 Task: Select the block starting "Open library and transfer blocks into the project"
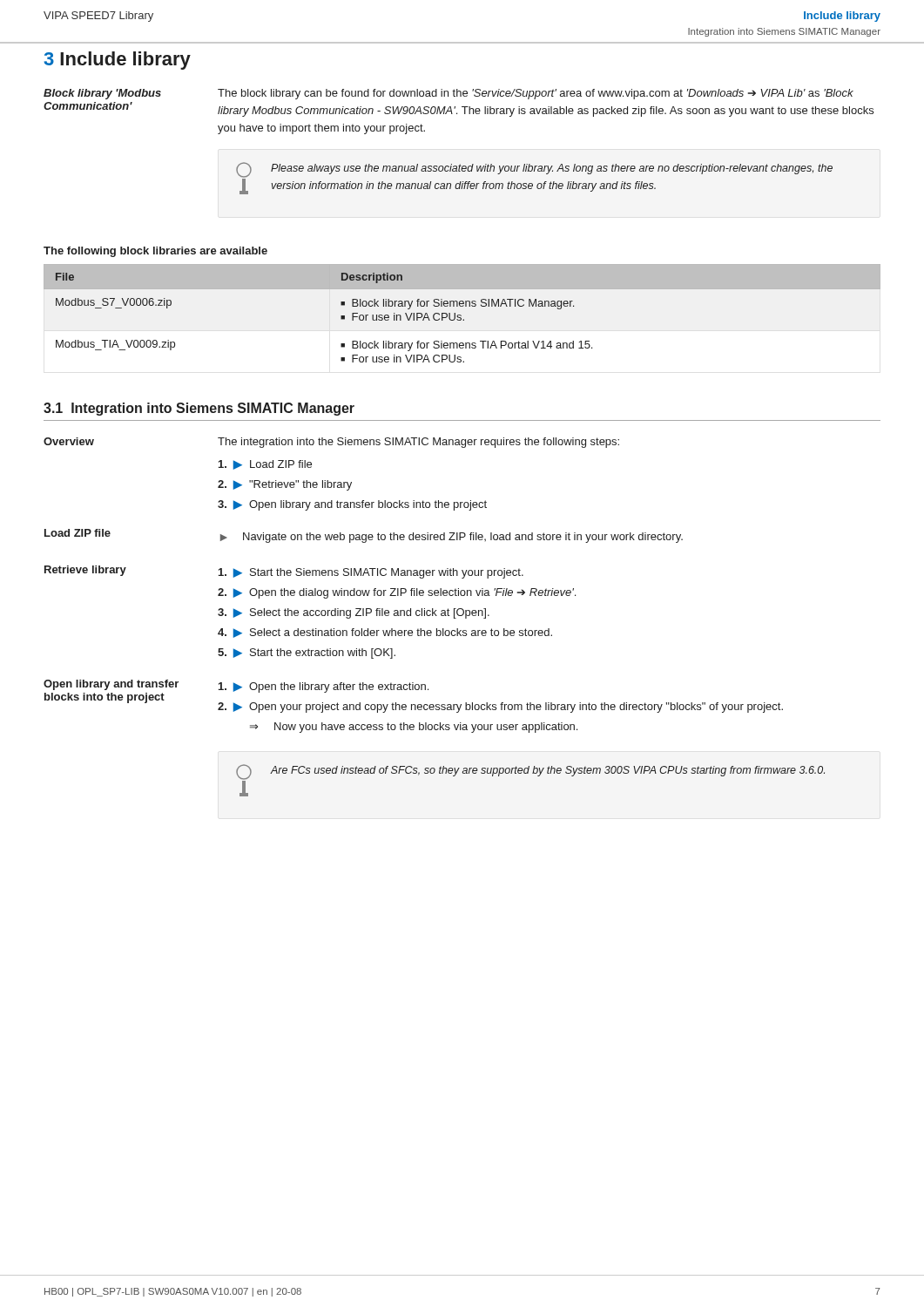tap(111, 690)
